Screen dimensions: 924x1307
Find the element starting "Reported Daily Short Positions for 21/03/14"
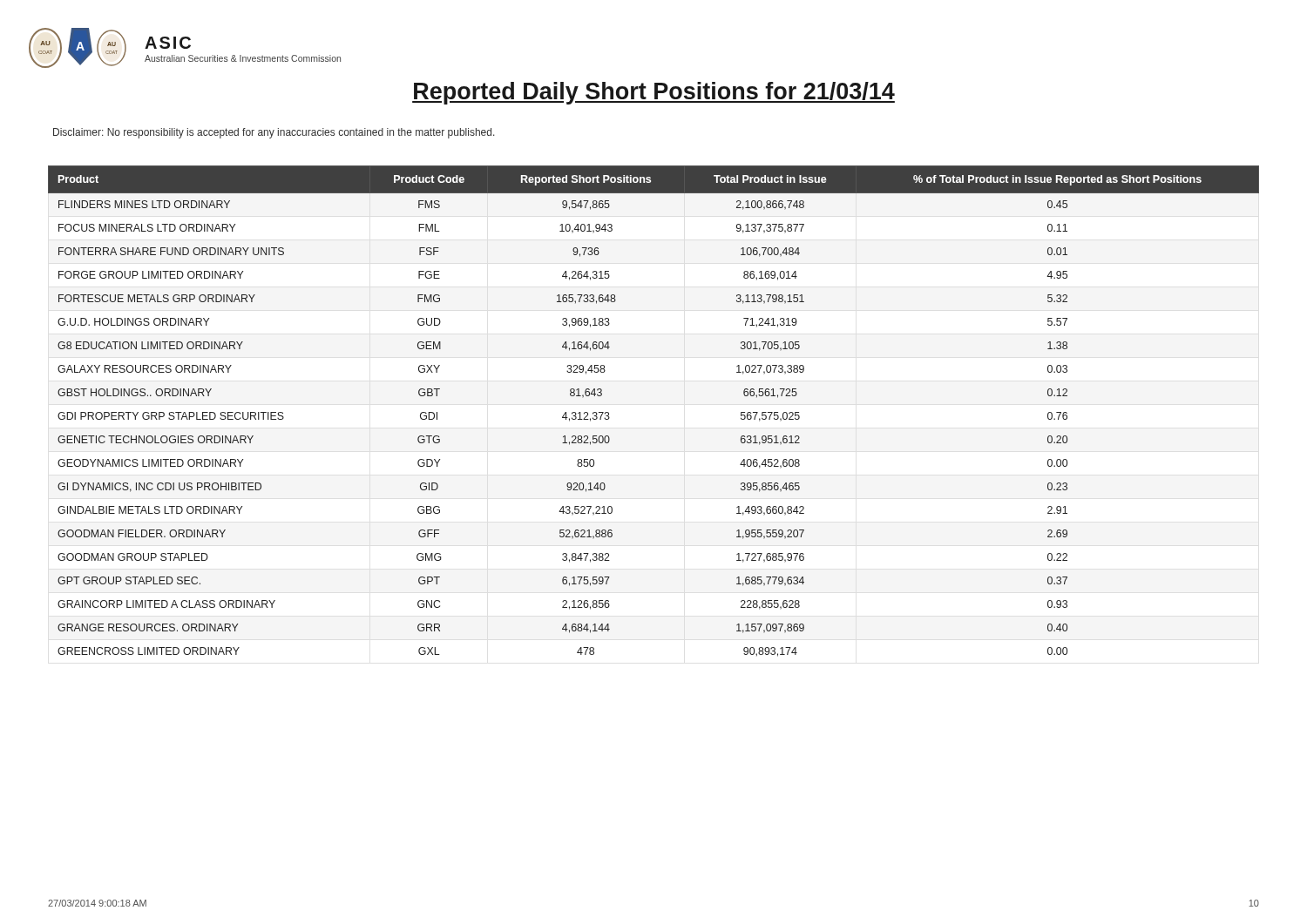(x=654, y=92)
